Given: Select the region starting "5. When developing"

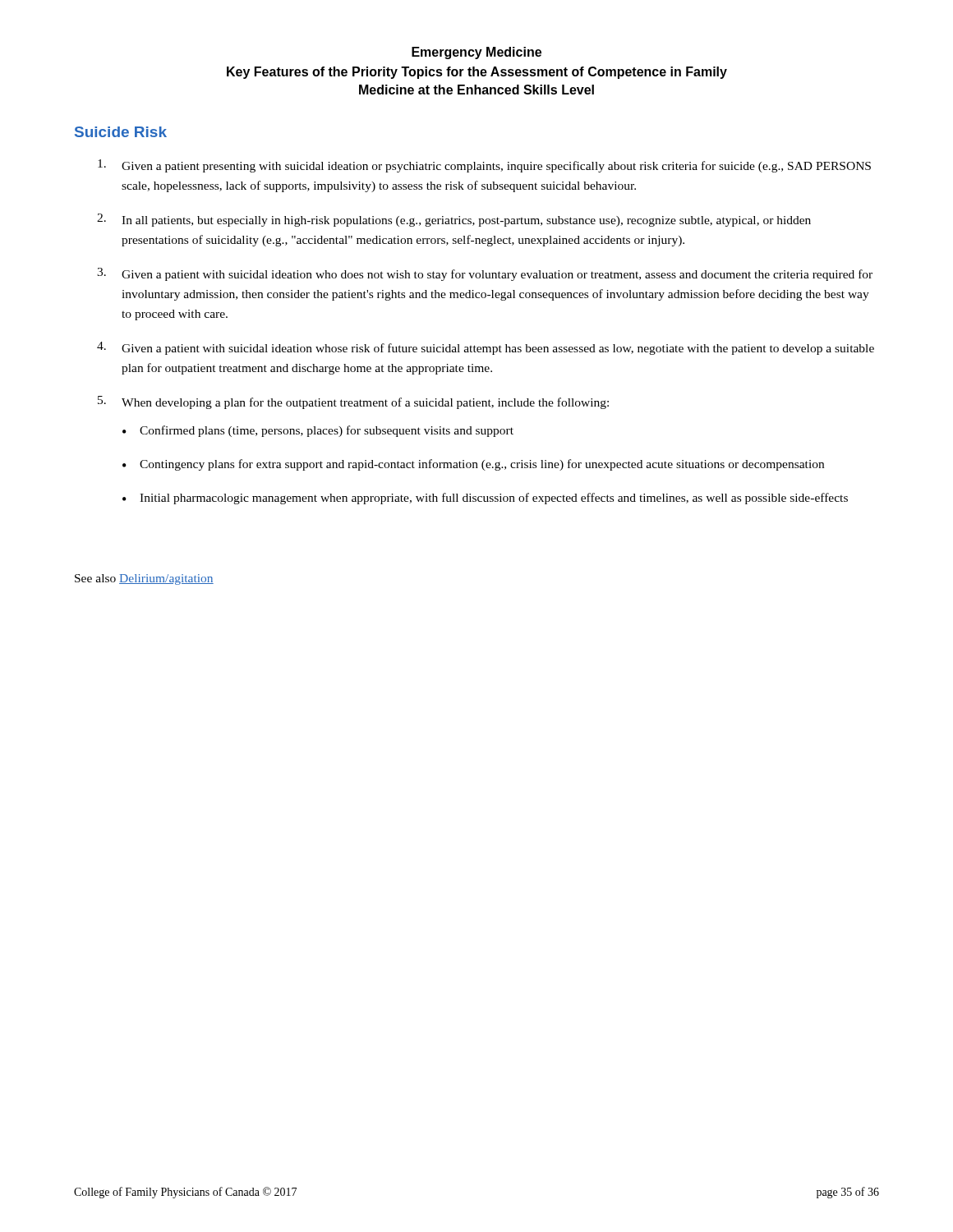Looking at the screenshot, I should pyautogui.click(x=488, y=457).
